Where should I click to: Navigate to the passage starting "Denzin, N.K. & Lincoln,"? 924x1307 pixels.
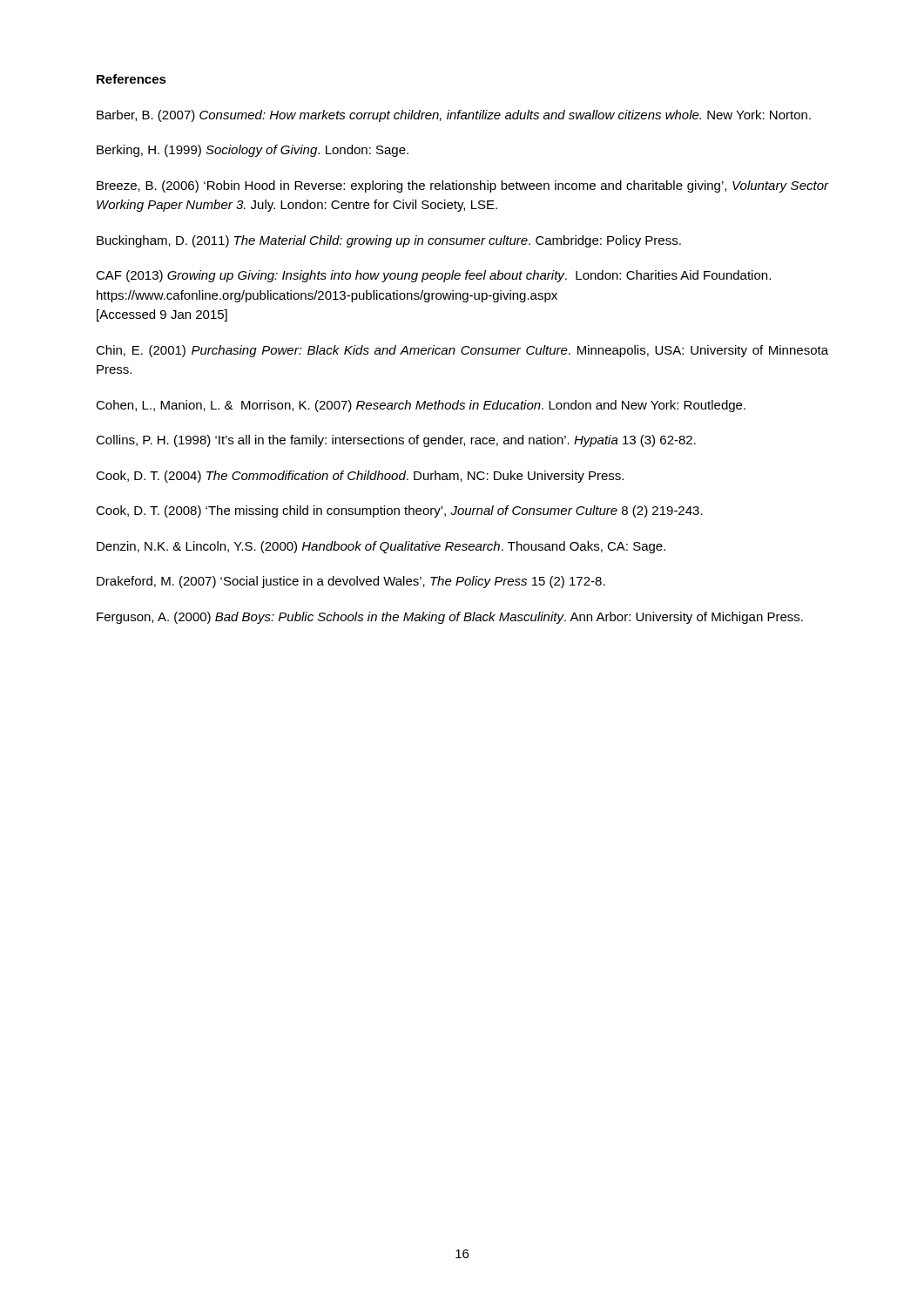[x=381, y=545]
